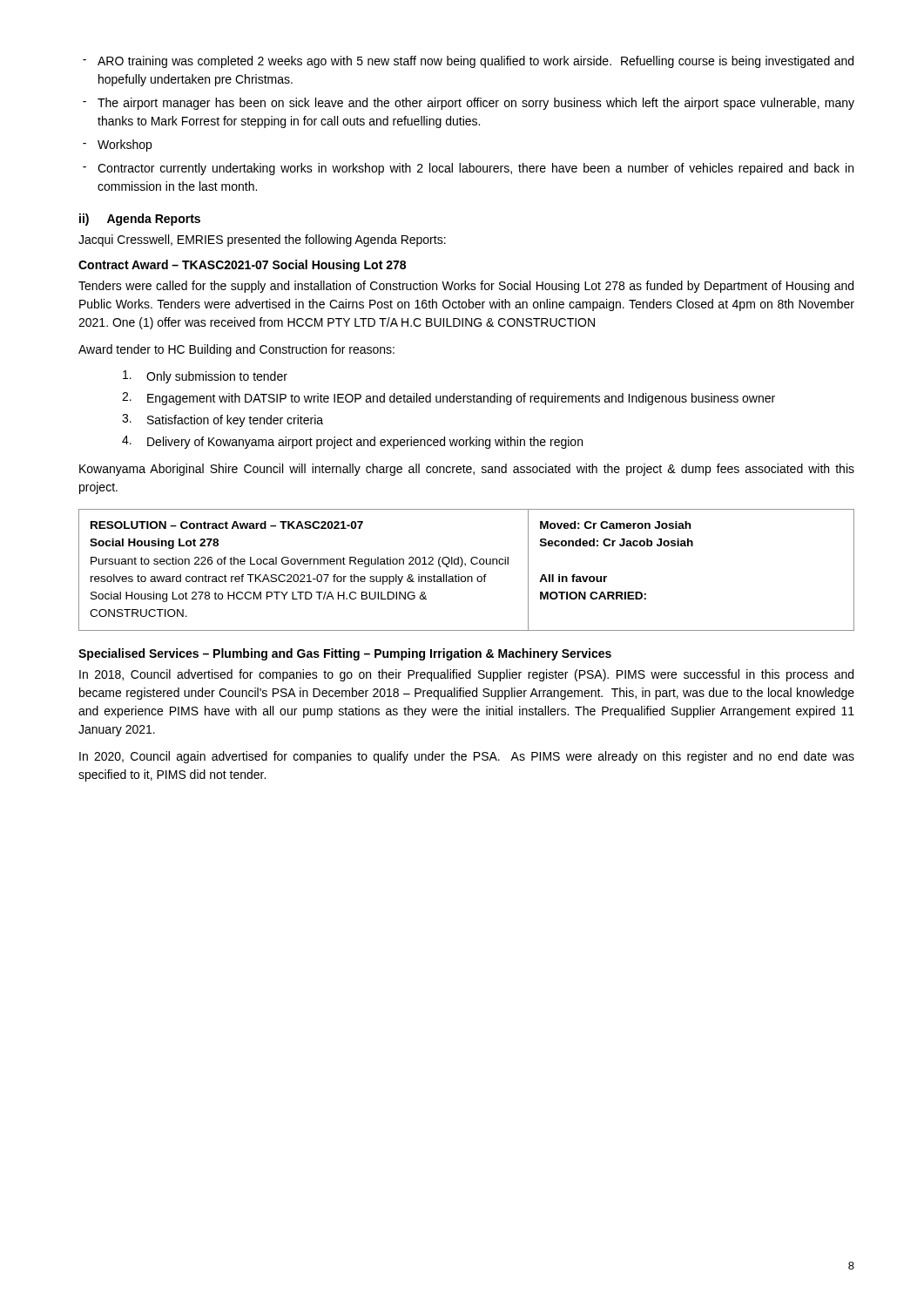924x1307 pixels.
Task: Select the text block with the text "Tenders were called for the supply and"
Action: [x=466, y=305]
